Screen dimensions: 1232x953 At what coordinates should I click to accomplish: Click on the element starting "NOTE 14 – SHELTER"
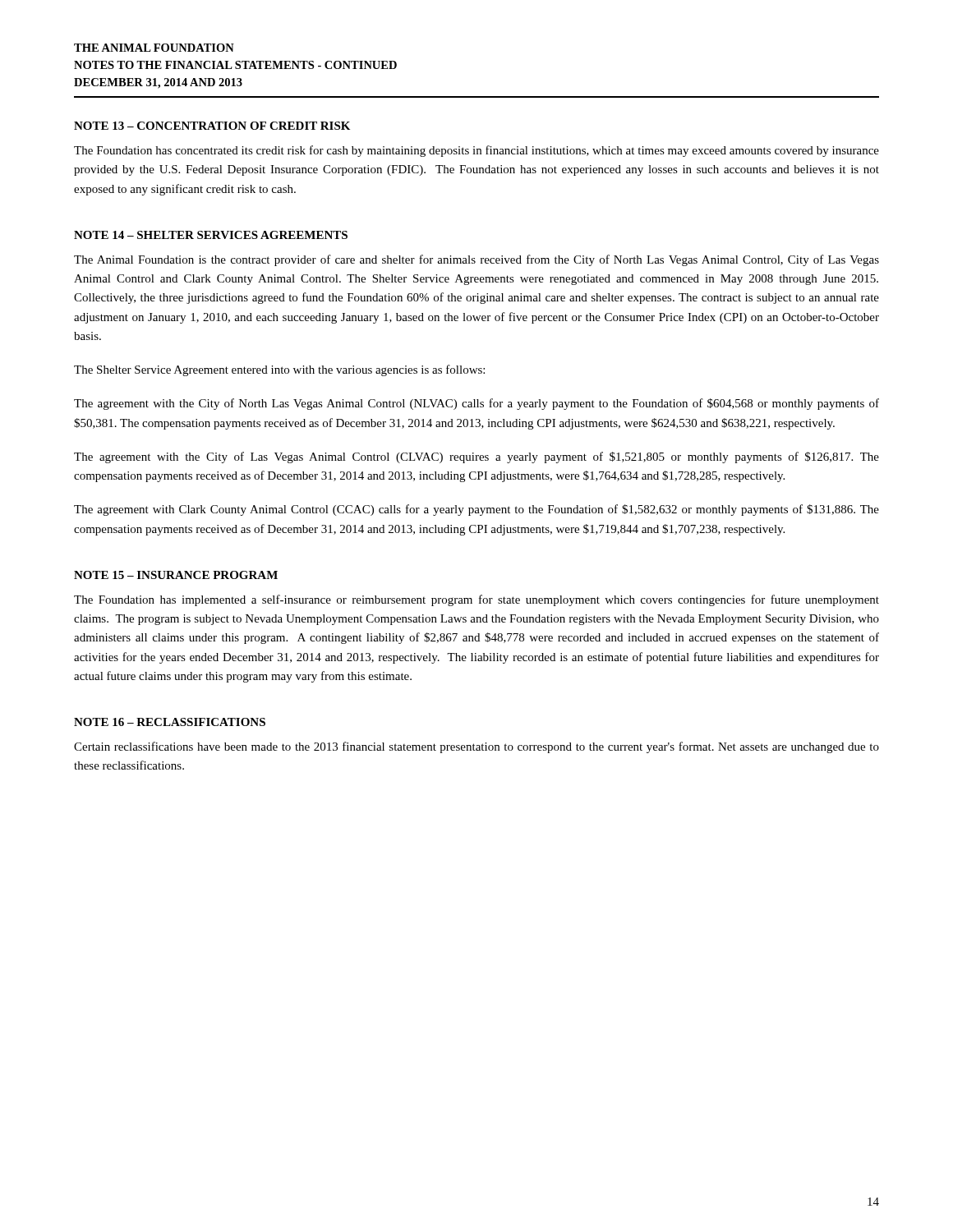tap(211, 235)
